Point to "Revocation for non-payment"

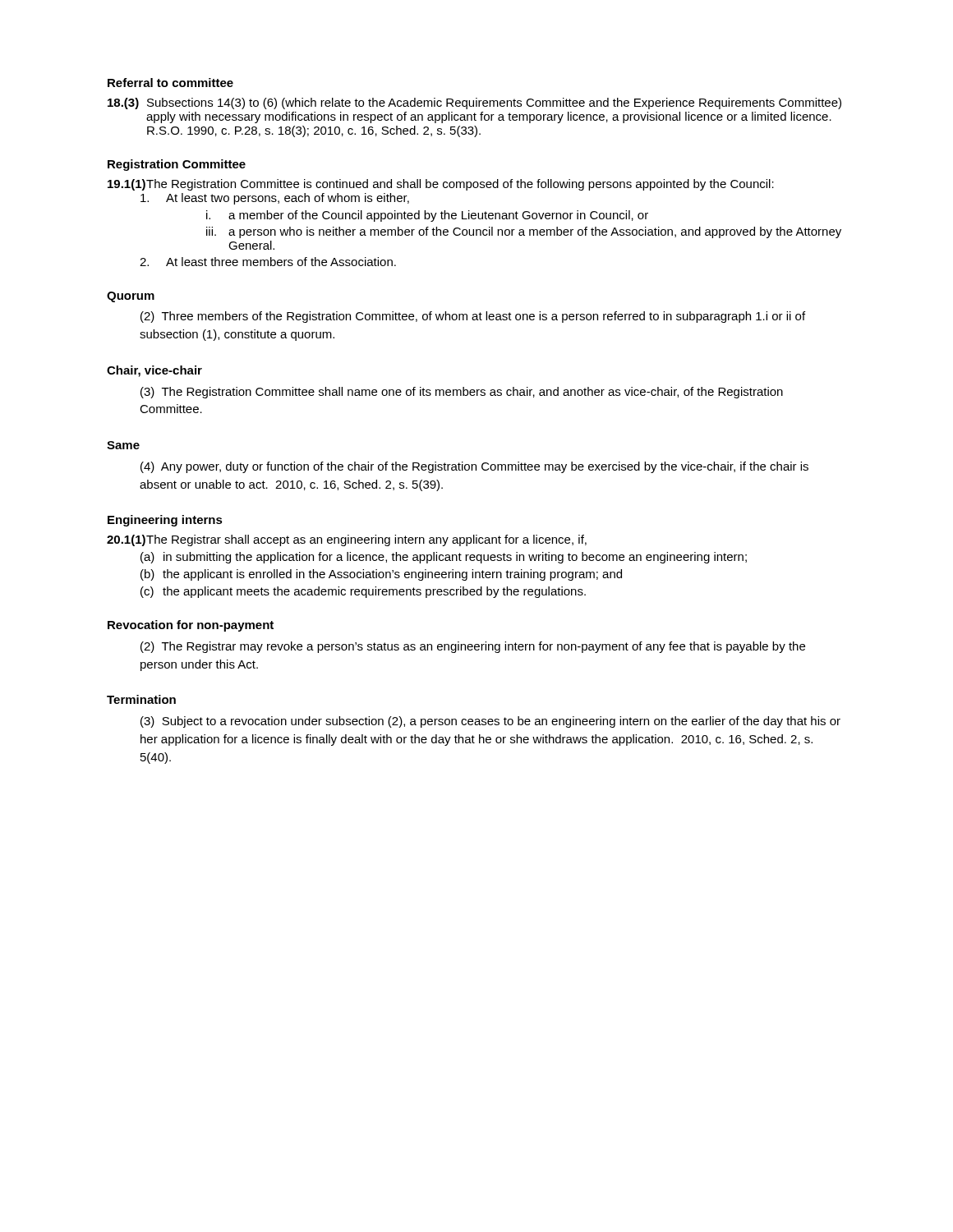pos(190,625)
